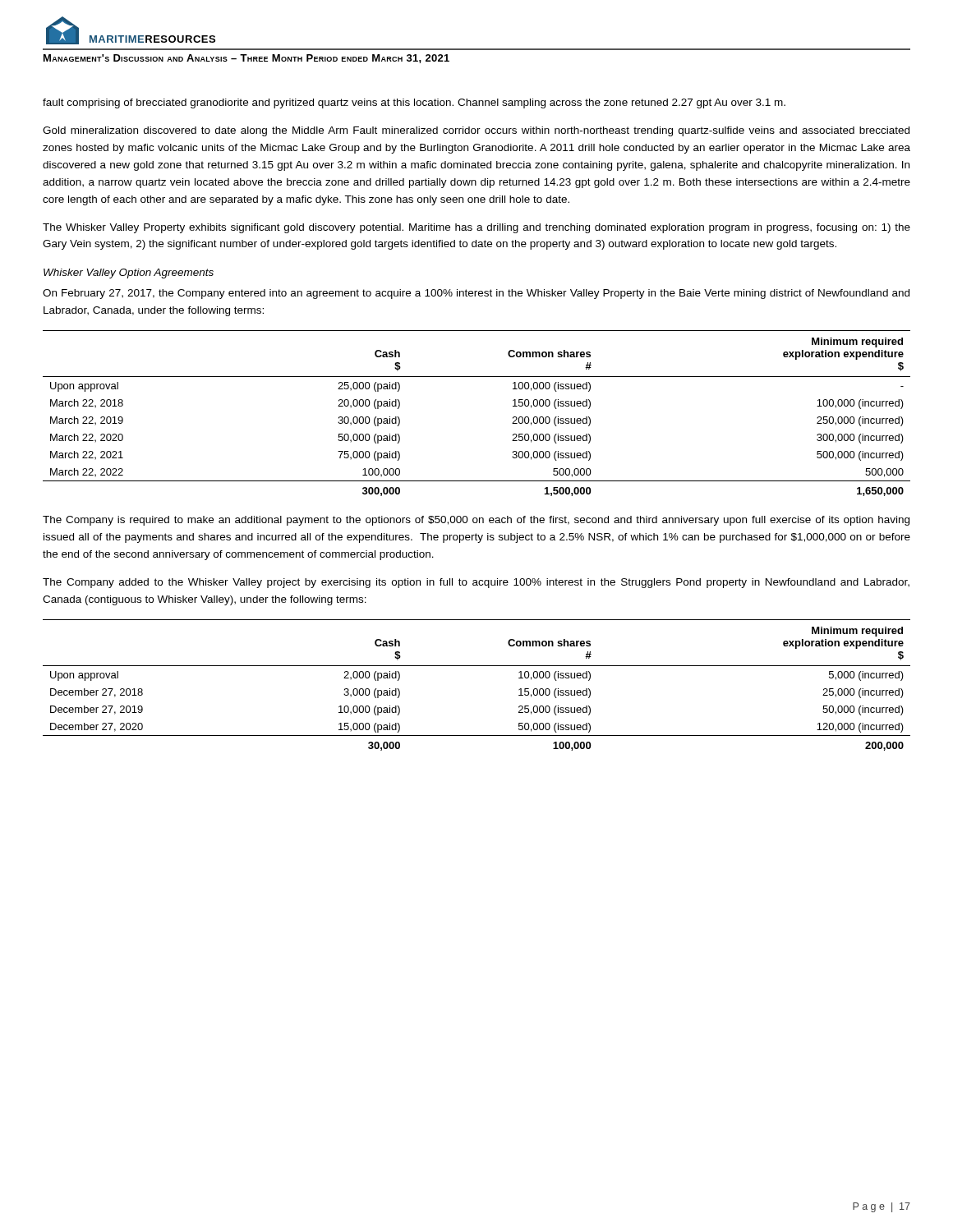Screen dimensions: 1232x953
Task: Find the text block that reads "On February 27, 2017, the Company"
Action: [476, 302]
